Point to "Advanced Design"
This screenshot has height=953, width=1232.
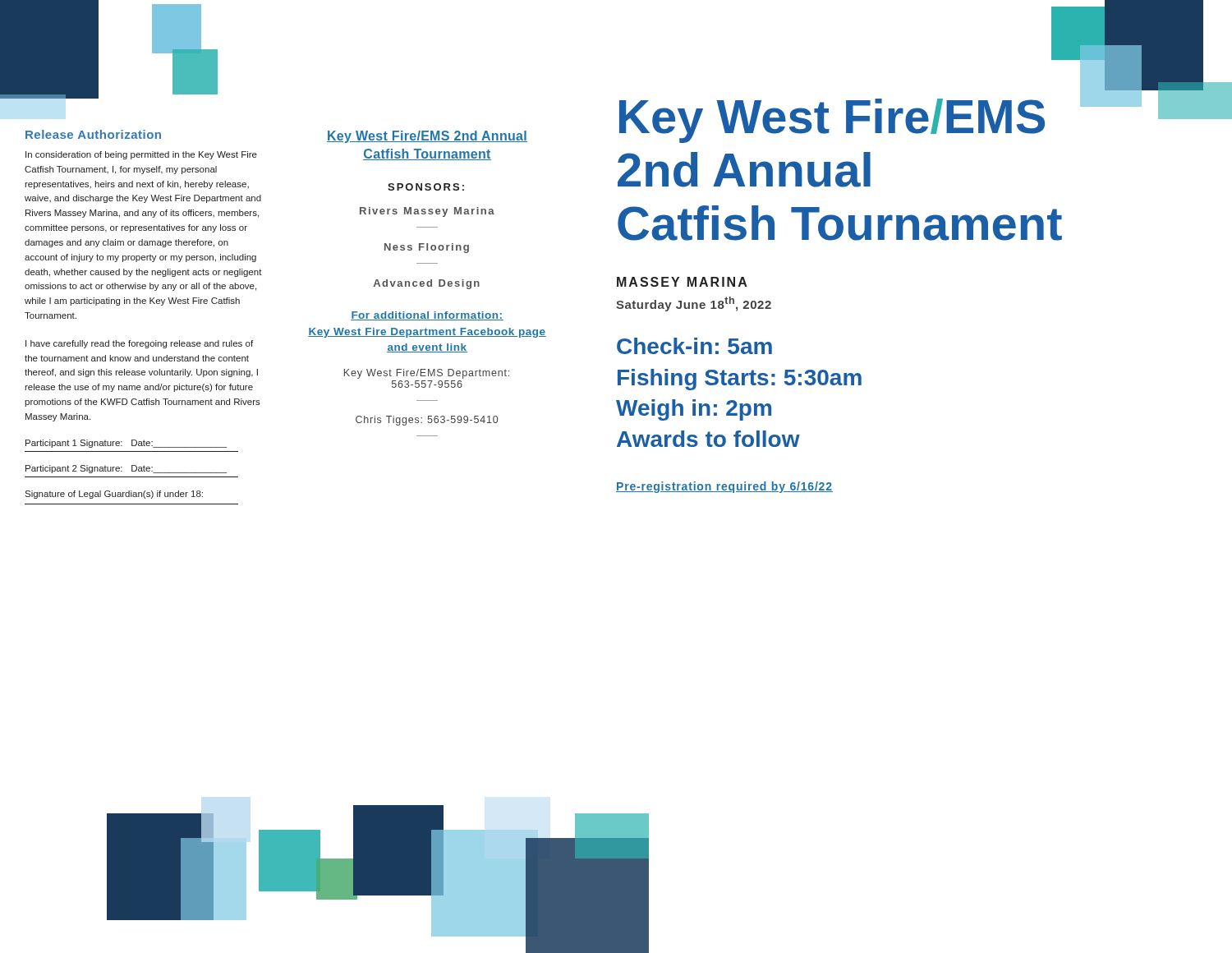tap(427, 283)
